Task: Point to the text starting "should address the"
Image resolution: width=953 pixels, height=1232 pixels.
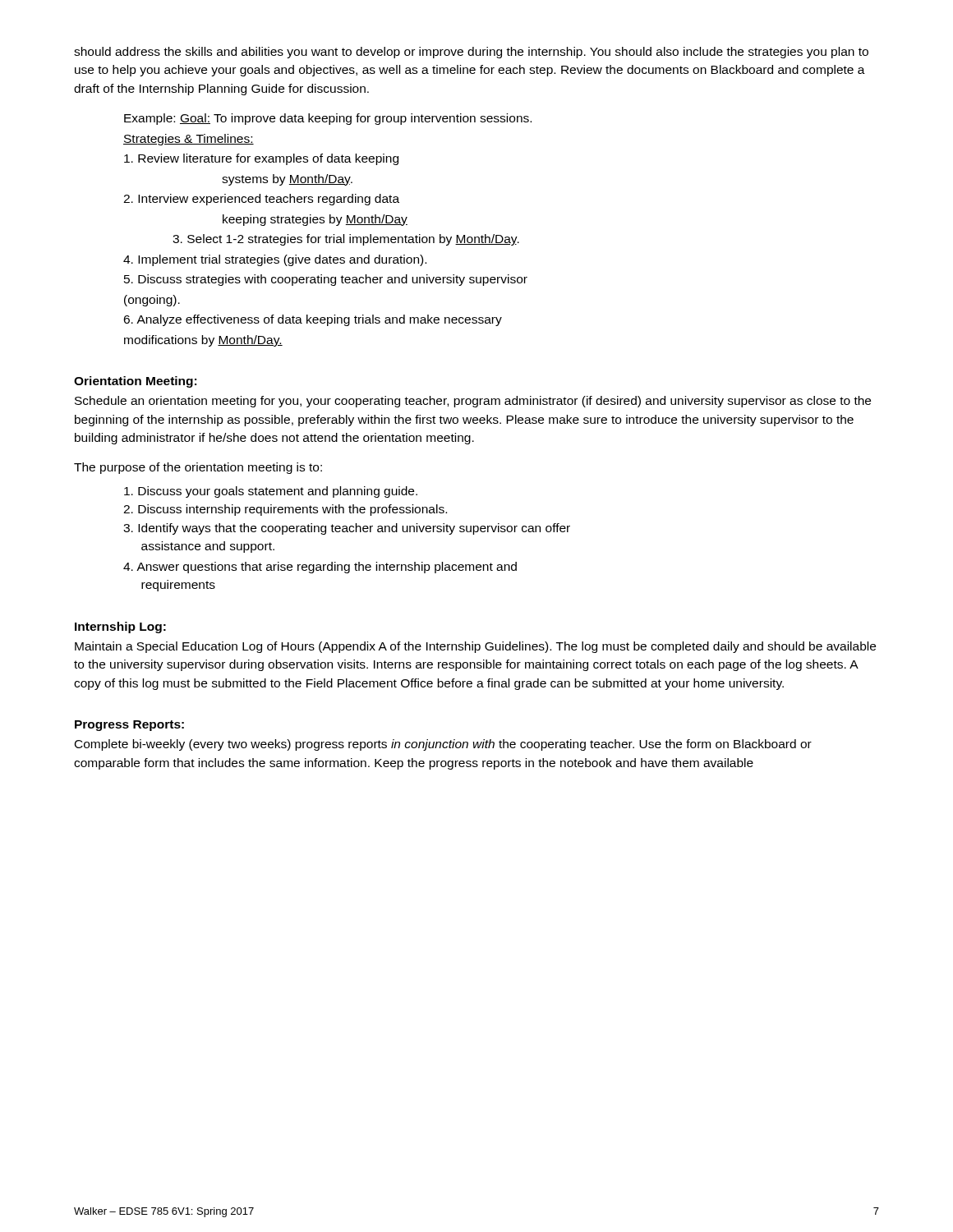Action: [x=471, y=70]
